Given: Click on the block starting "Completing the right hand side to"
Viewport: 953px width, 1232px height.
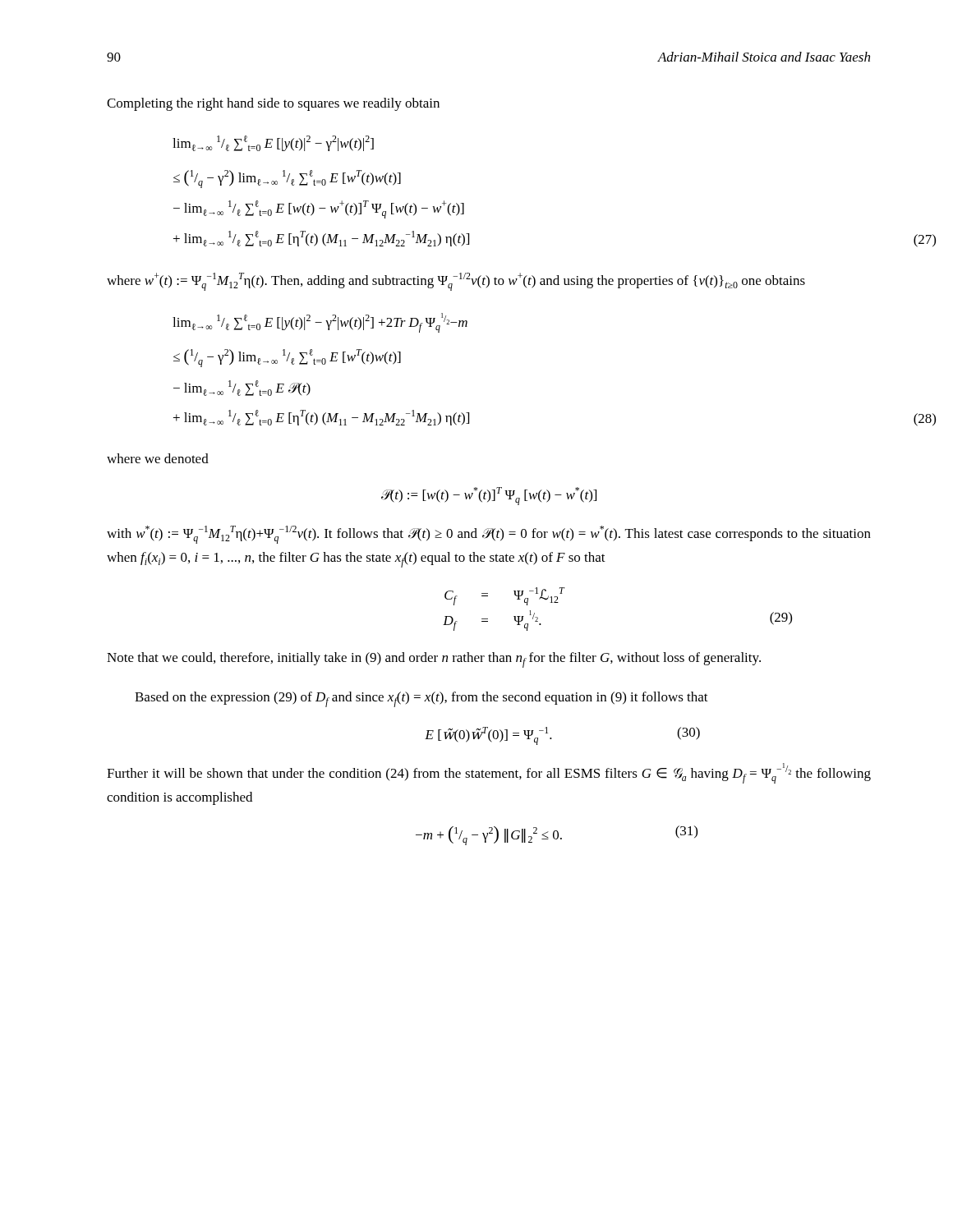Looking at the screenshot, I should pyautogui.click(x=273, y=103).
